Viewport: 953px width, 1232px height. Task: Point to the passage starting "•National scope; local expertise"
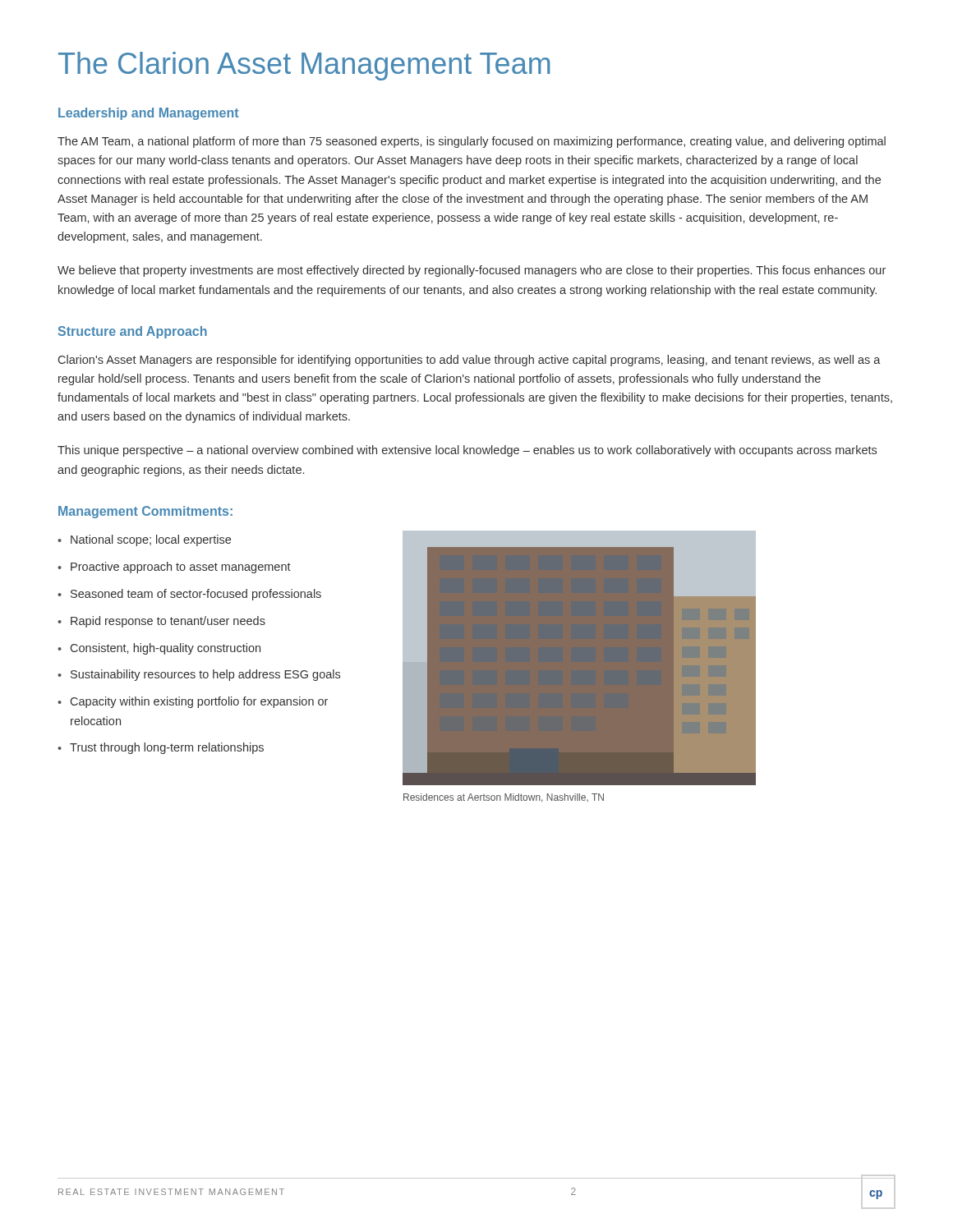pyautogui.click(x=144, y=541)
